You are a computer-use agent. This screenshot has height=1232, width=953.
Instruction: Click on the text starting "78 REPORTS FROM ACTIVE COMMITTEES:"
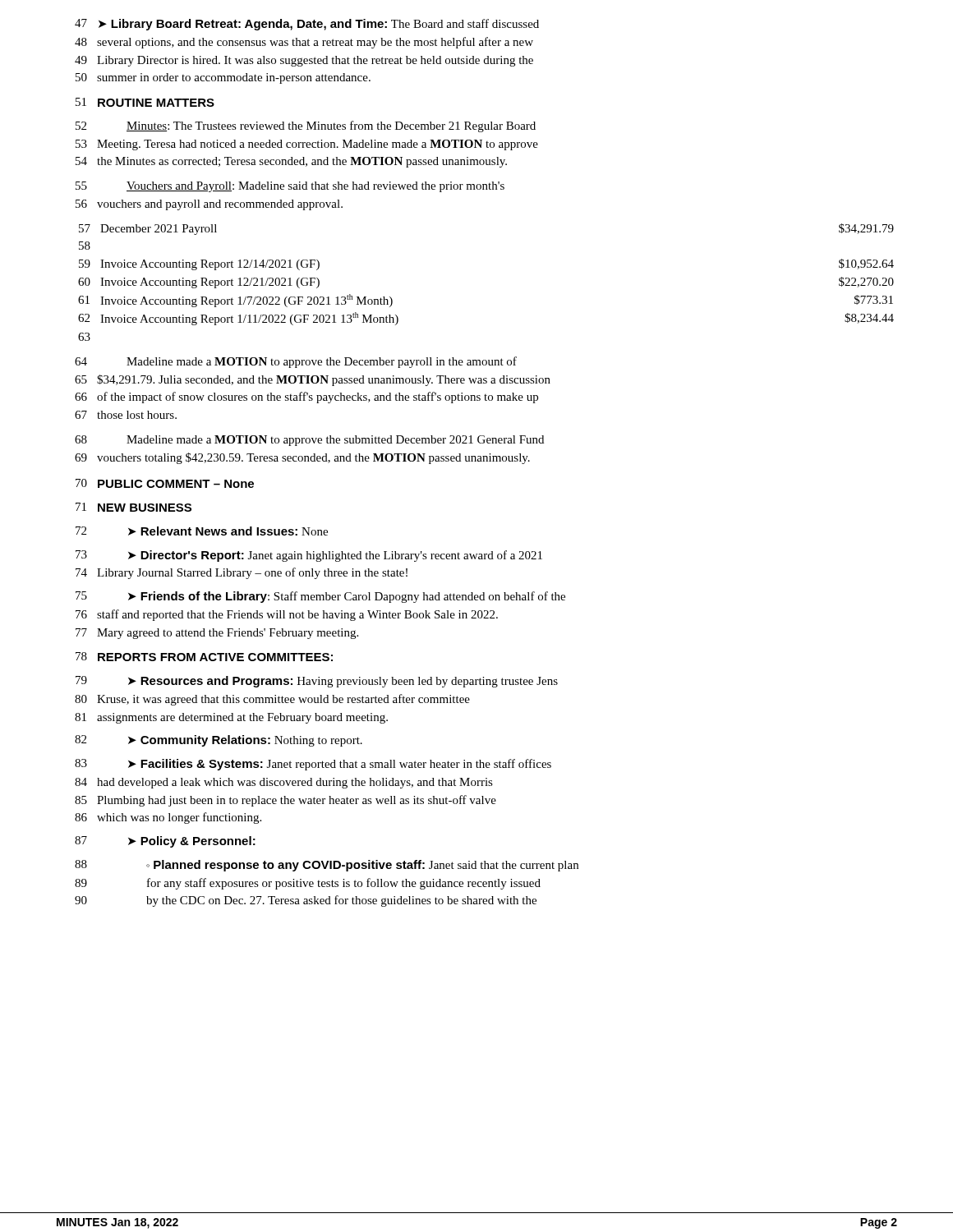(x=204, y=657)
